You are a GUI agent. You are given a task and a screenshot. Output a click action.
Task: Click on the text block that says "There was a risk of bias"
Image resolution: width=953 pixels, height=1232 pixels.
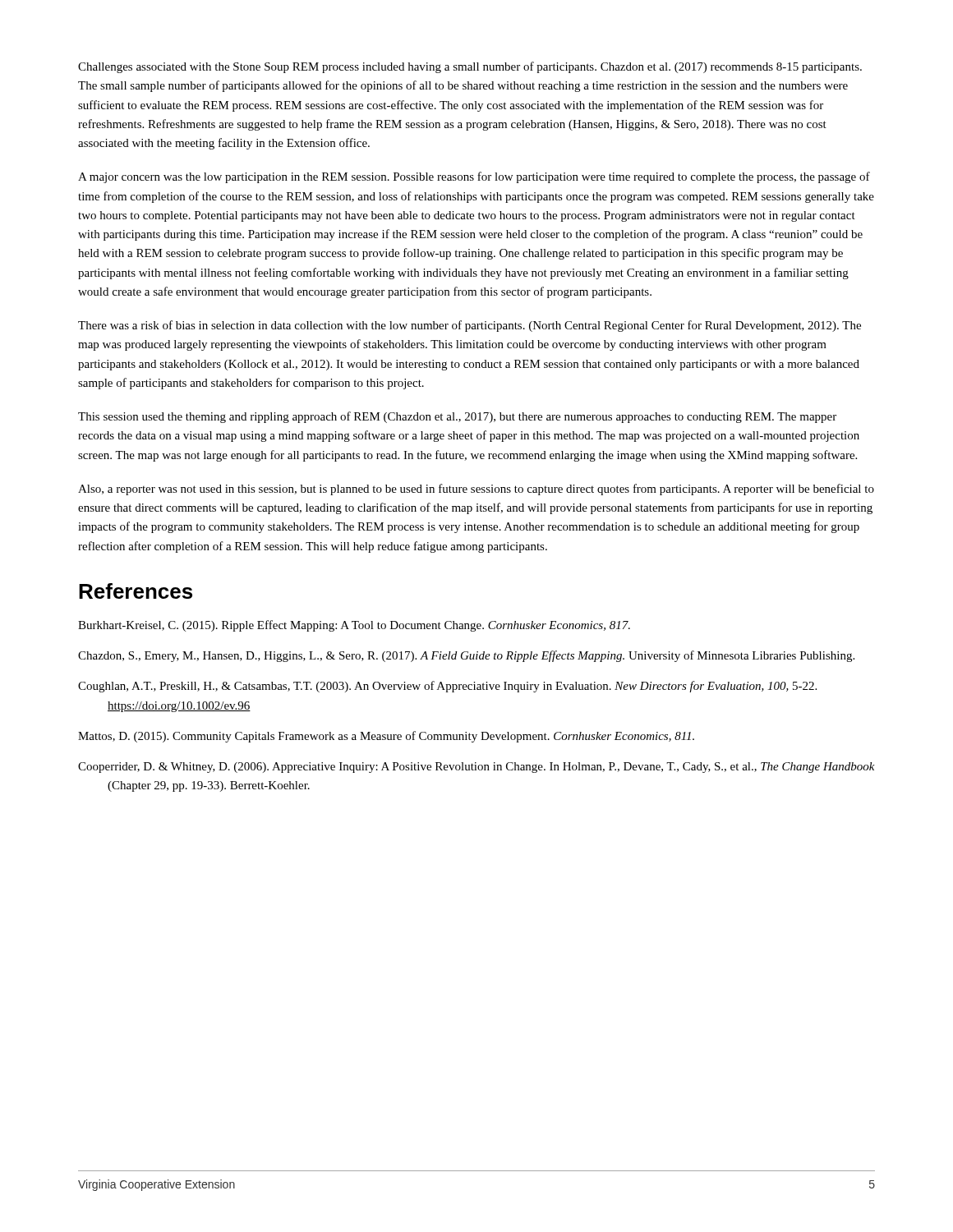[x=470, y=354]
